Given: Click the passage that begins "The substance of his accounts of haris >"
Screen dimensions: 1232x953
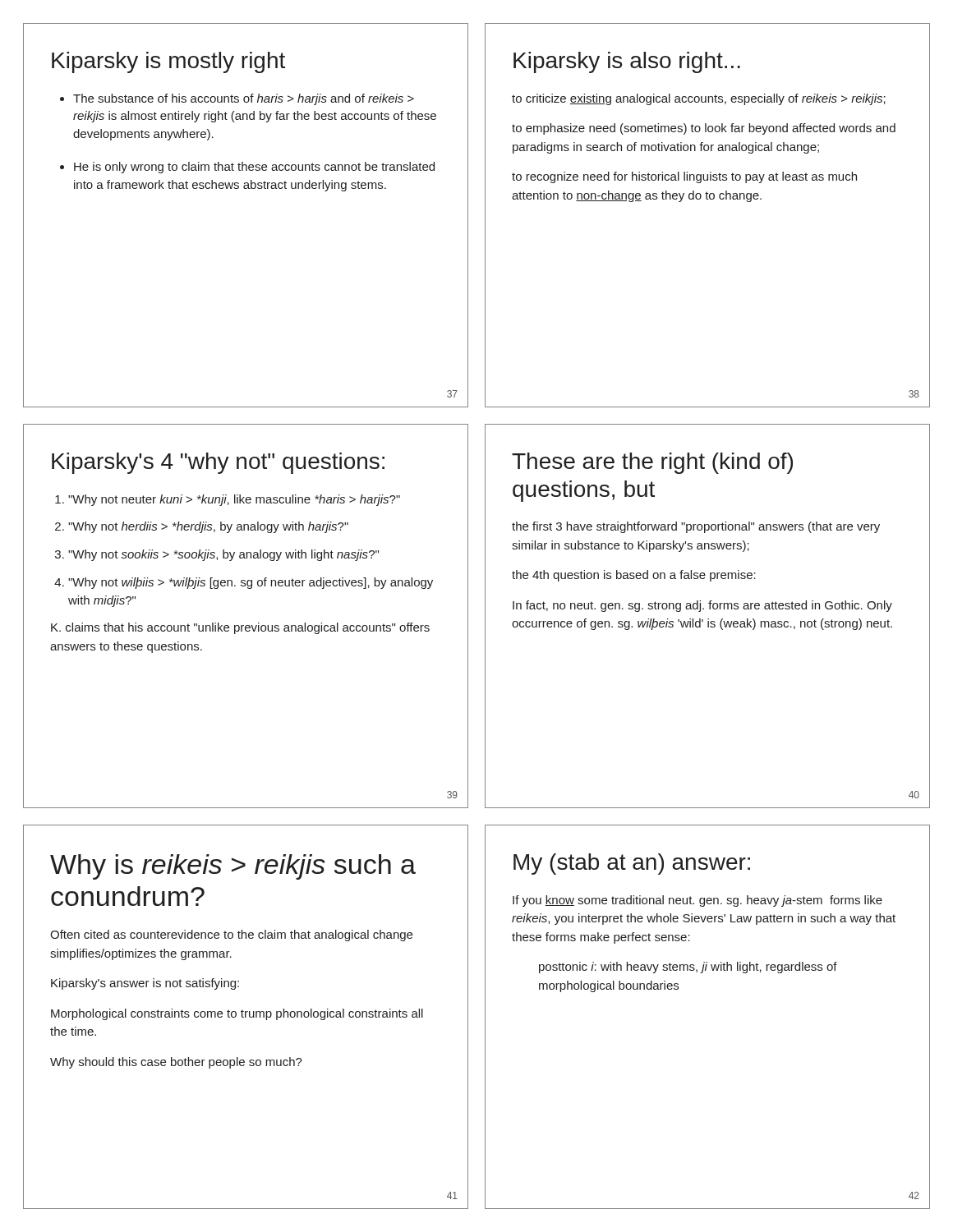Looking at the screenshot, I should 255,116.
